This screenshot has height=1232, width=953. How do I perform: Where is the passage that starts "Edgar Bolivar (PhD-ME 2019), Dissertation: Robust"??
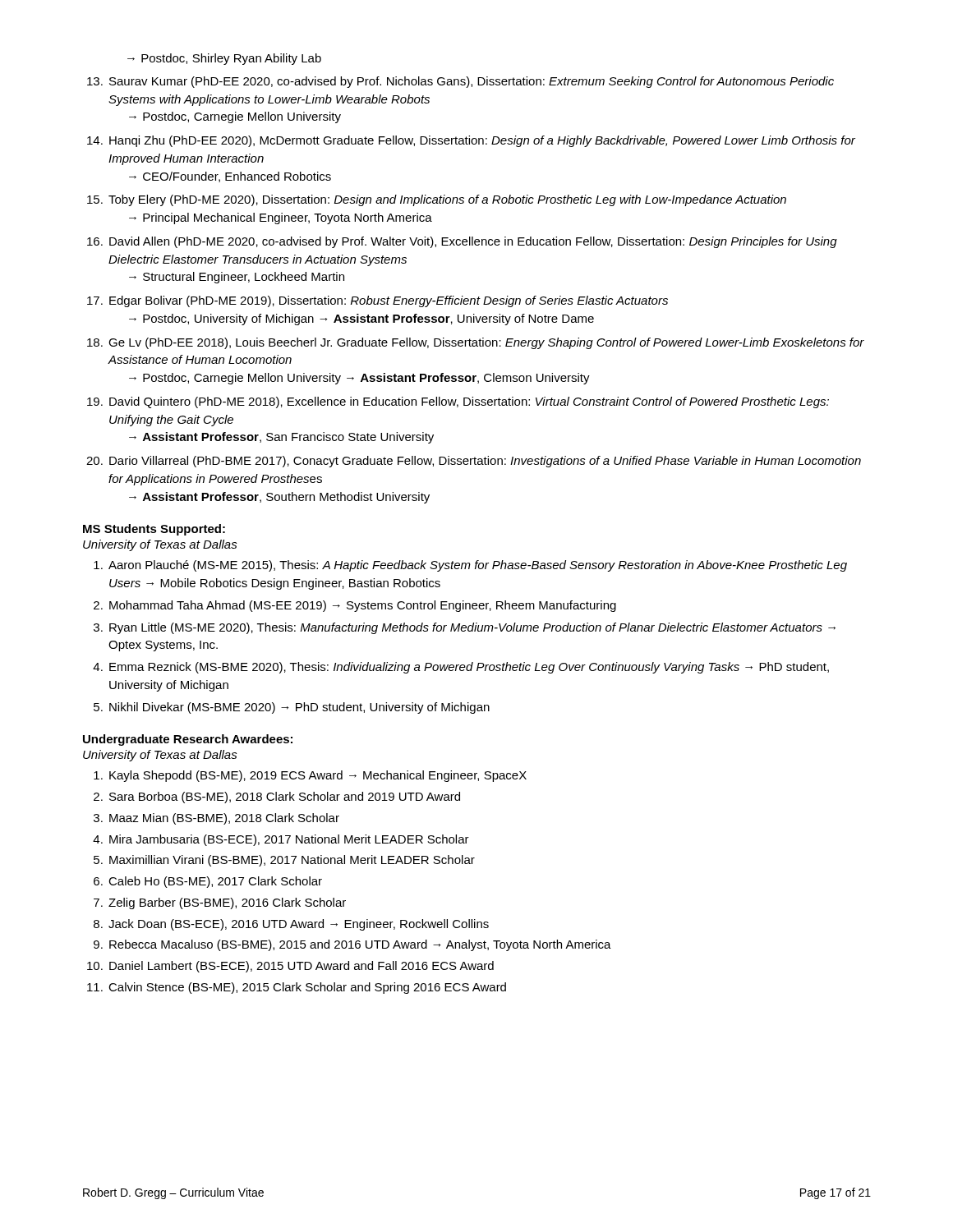pyautogui.click(x=388, y=309)
